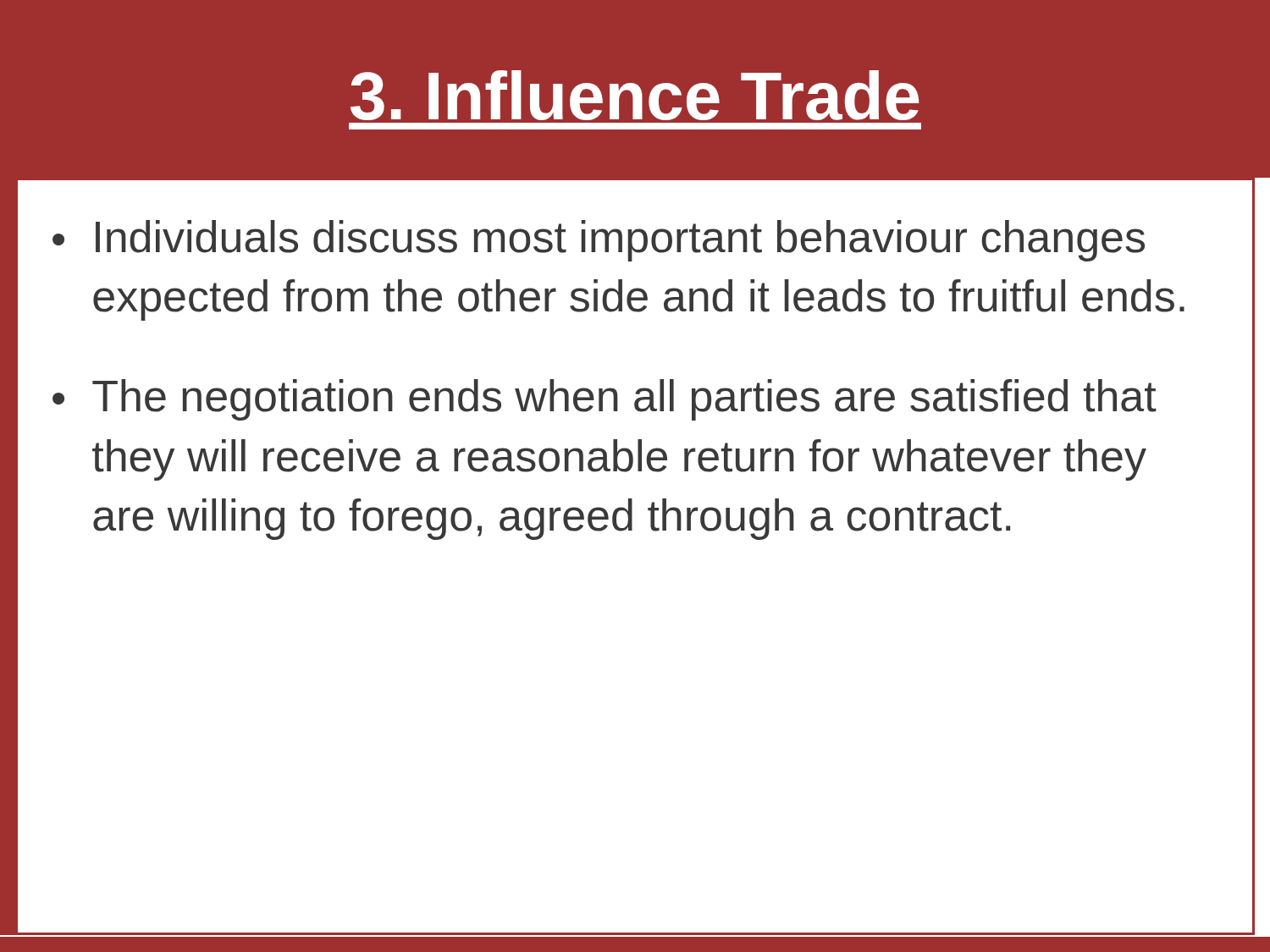Click on the element starting "• The negotiation ends when all"

pyautogui.click(x=635, y=456)
